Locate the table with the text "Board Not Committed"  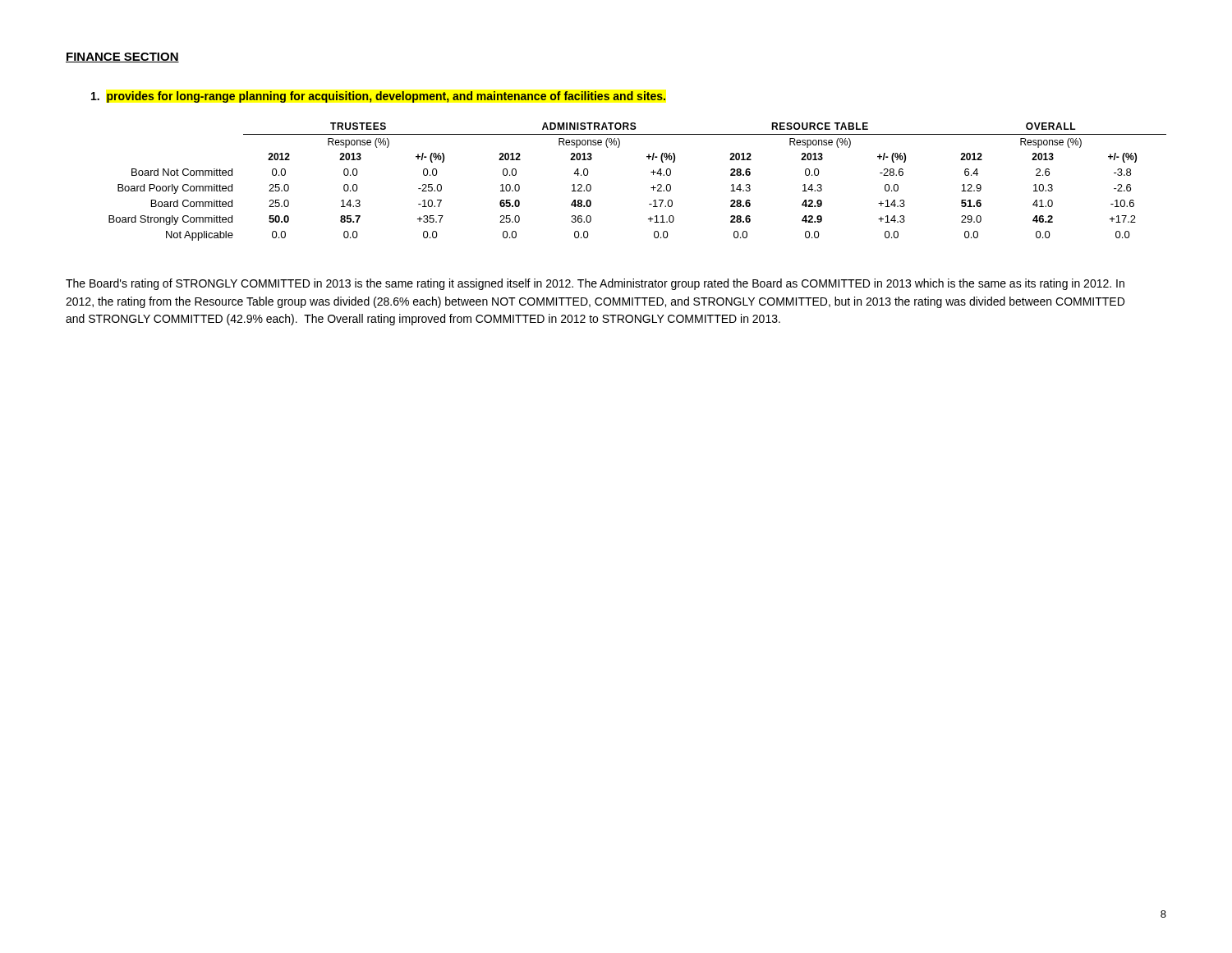[x=616, y=181]
